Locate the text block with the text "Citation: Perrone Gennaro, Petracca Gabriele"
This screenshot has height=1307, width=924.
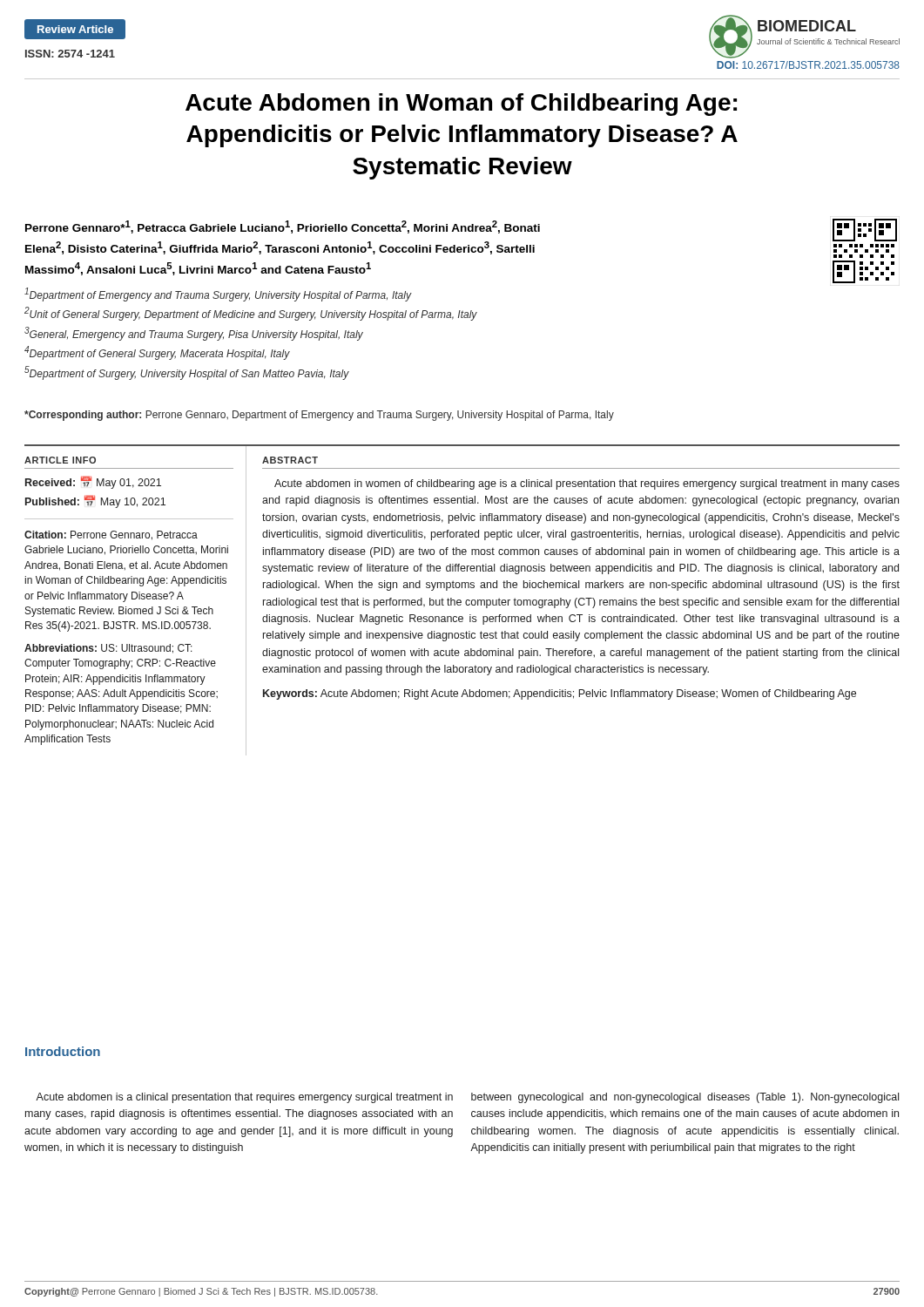(x=127, y=581)
